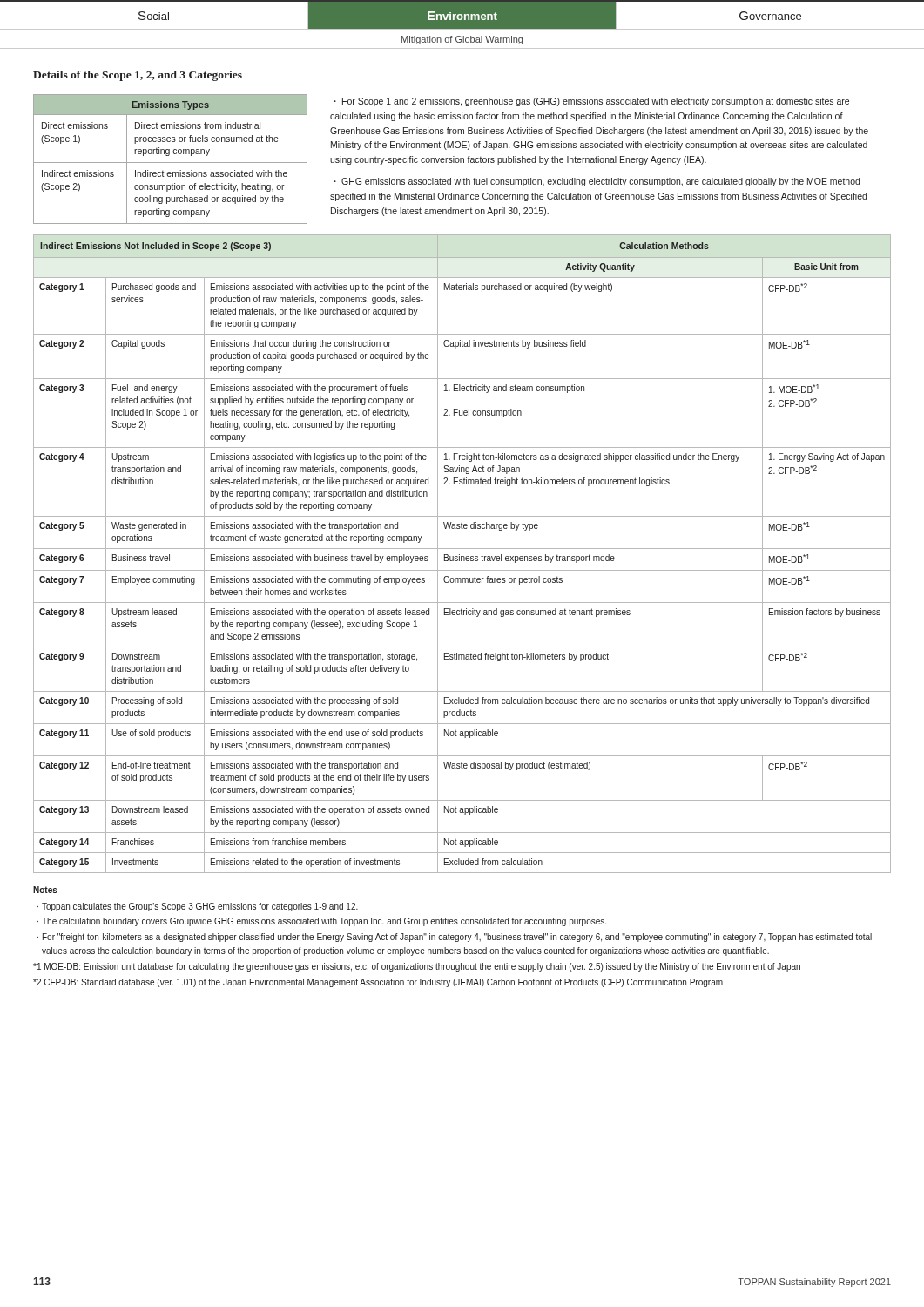Find the list item containing "・The calculation boundary covers Groupwide GHG emissions"
Image resolution: width=924 pixels, height=1307 pixels.
[320, 922]
